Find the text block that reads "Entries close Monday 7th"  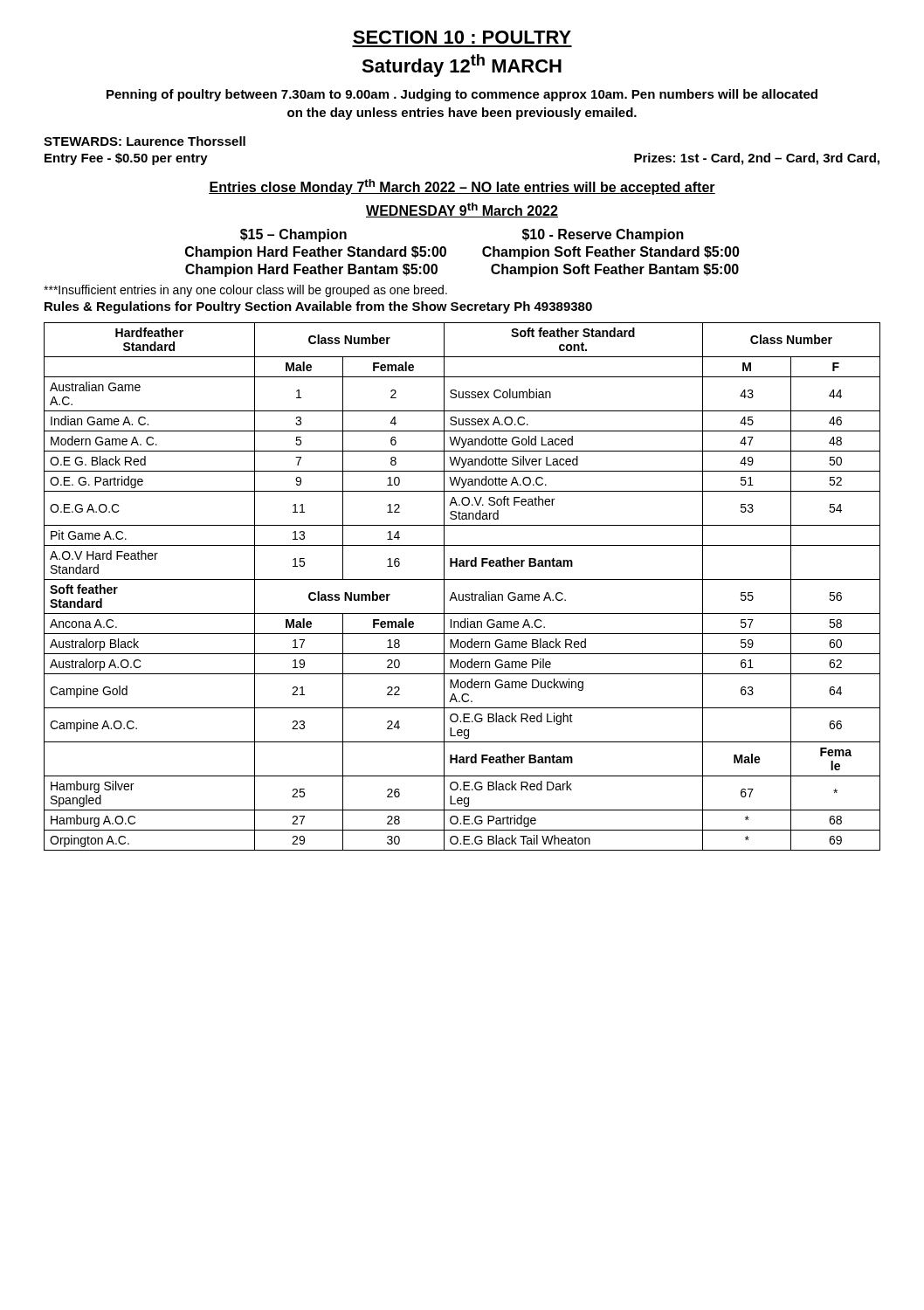click(x=462, y=197)
